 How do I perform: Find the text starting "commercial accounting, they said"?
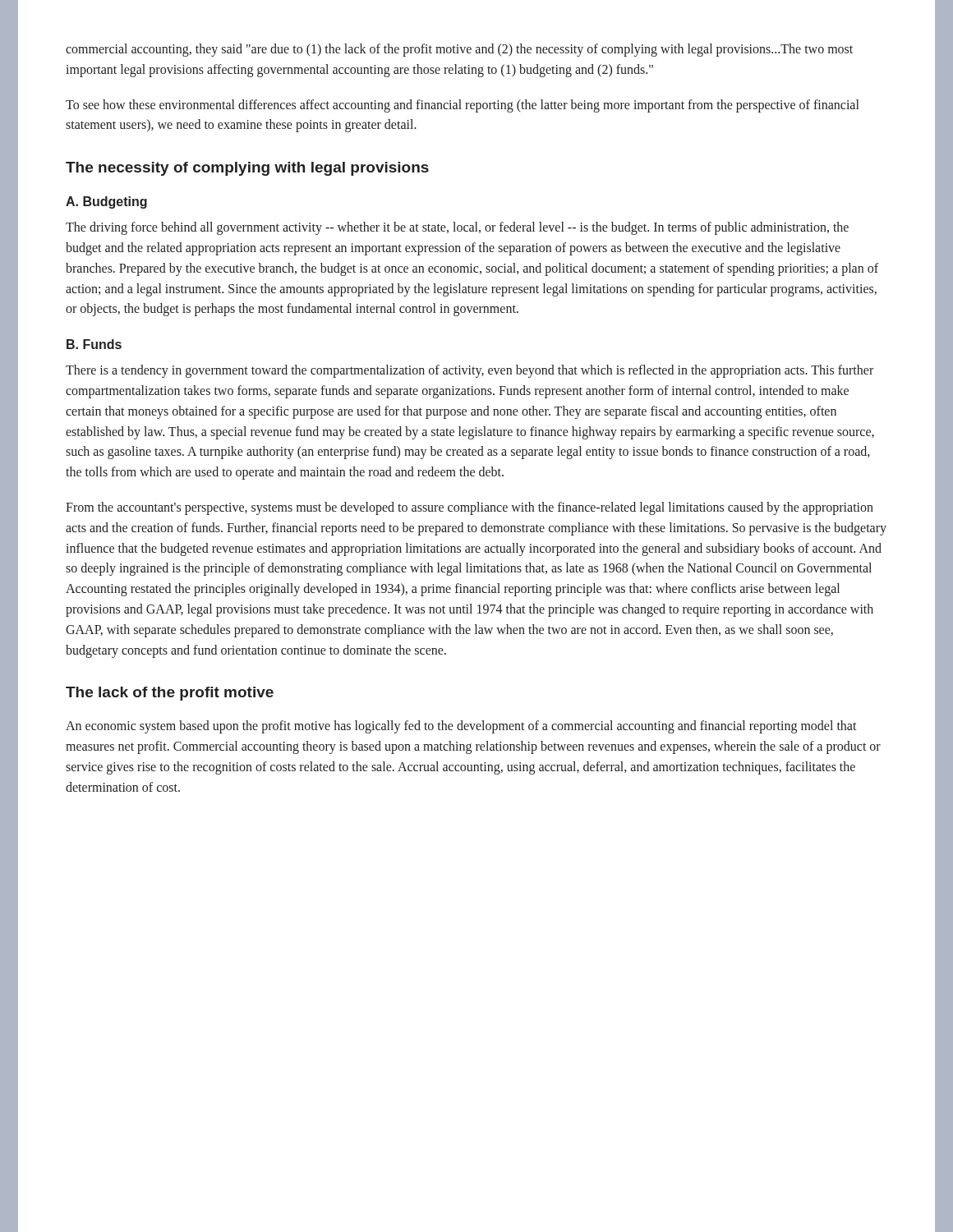pyautogui.click(x=459, y=59)
